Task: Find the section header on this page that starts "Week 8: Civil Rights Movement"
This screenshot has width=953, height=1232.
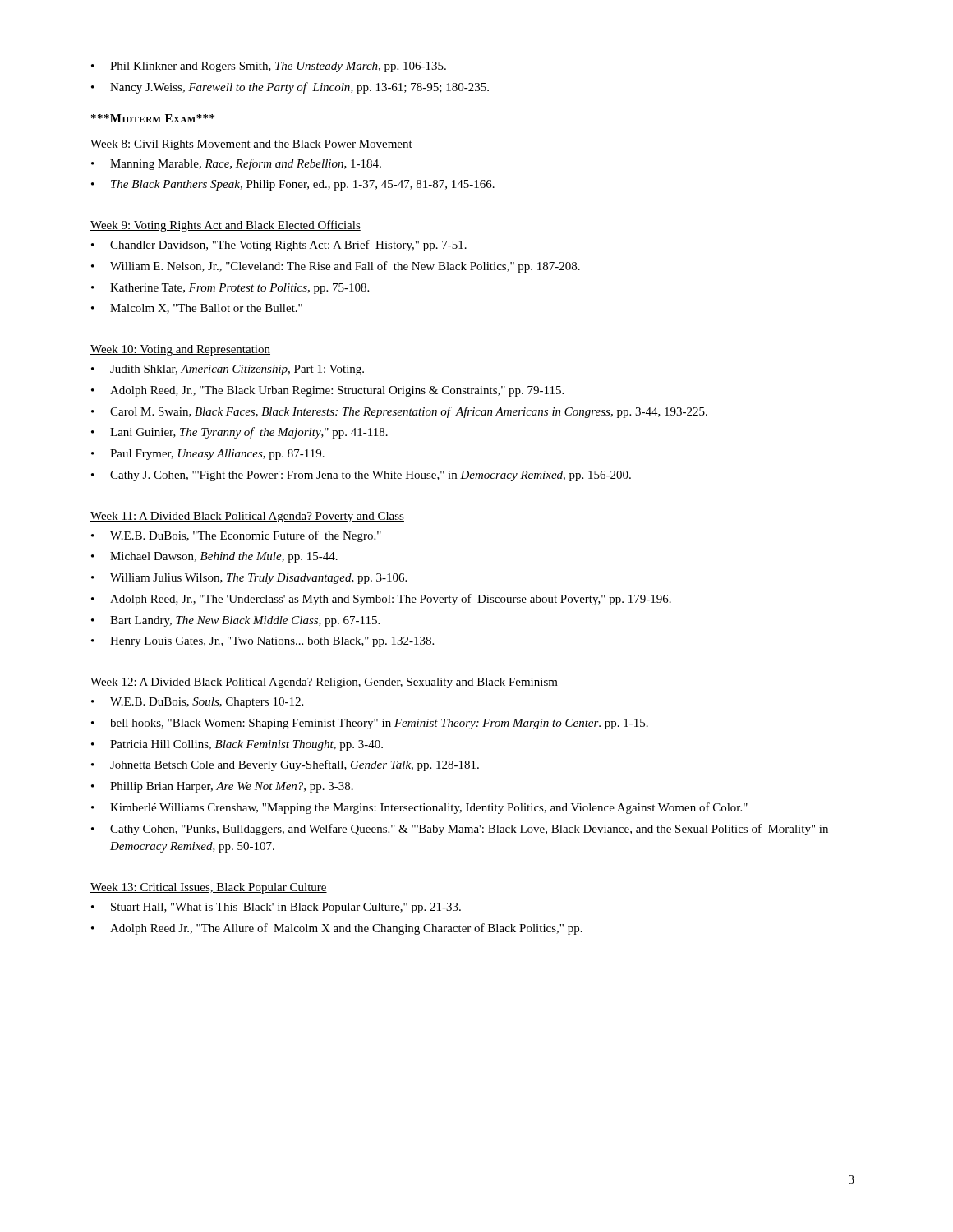Action: click(251, 144)
